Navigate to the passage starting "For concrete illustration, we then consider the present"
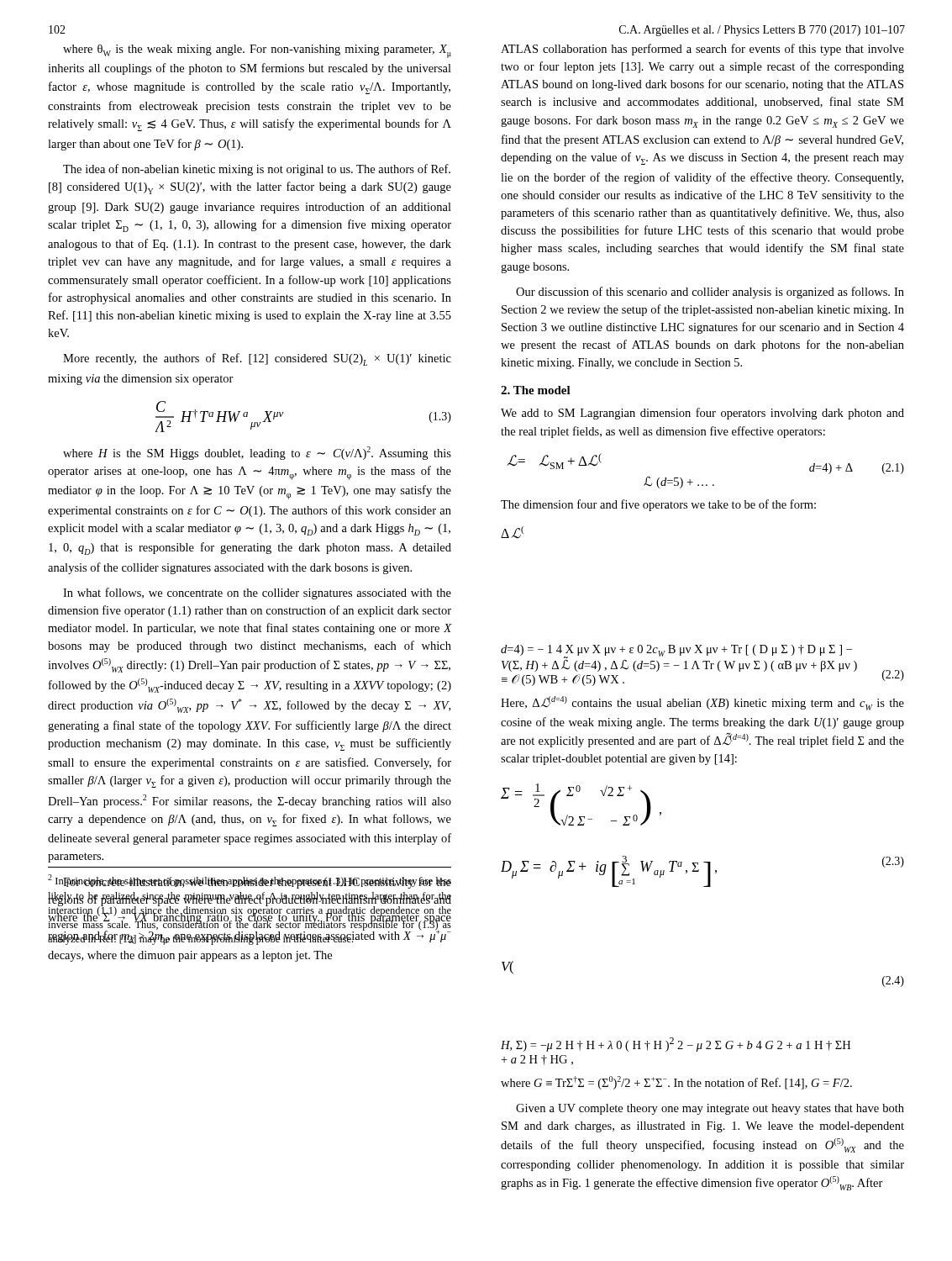Screen dimensions: 1261x952 point(250,919)
